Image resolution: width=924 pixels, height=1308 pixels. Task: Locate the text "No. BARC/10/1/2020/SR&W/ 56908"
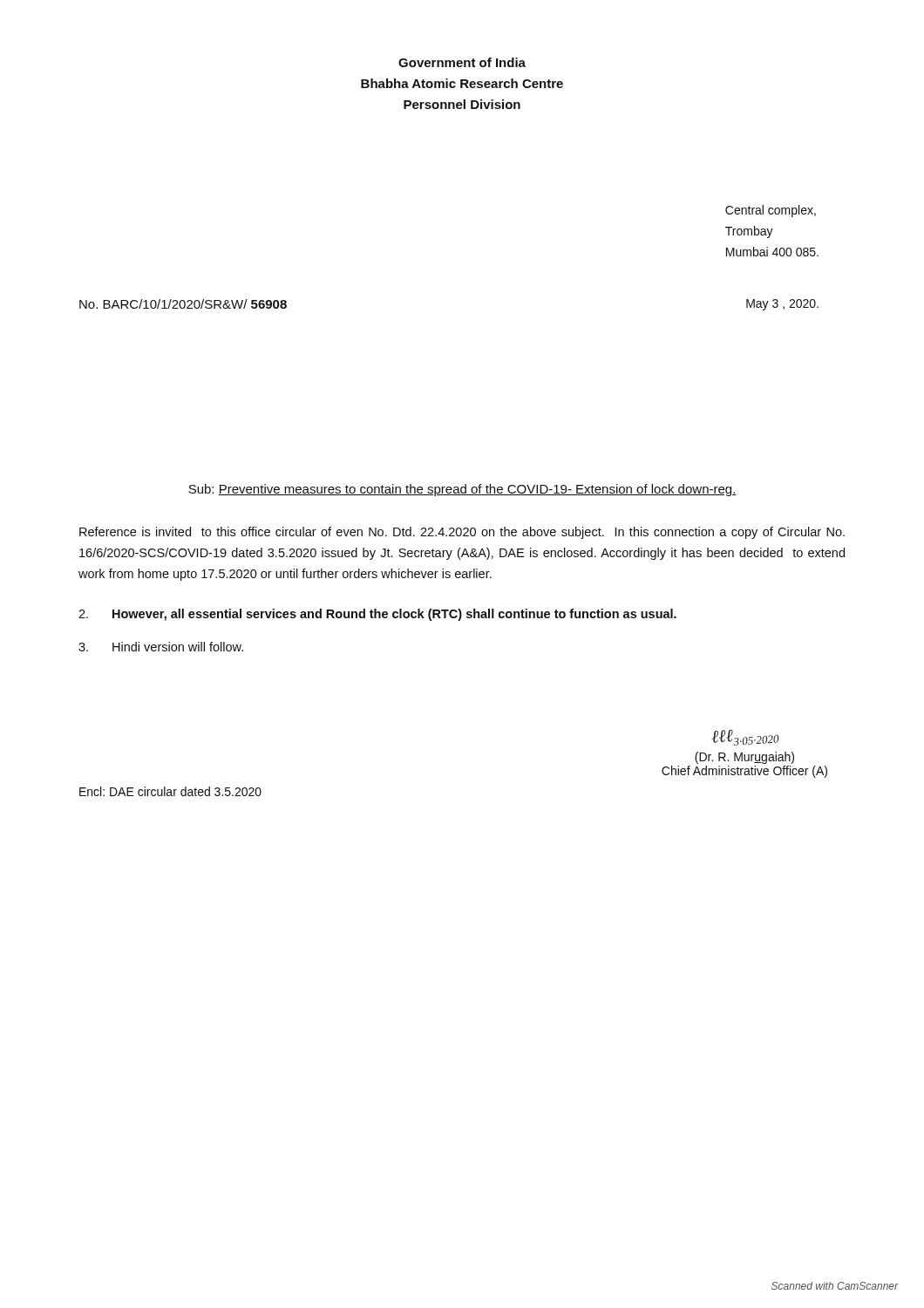[183, 304]
